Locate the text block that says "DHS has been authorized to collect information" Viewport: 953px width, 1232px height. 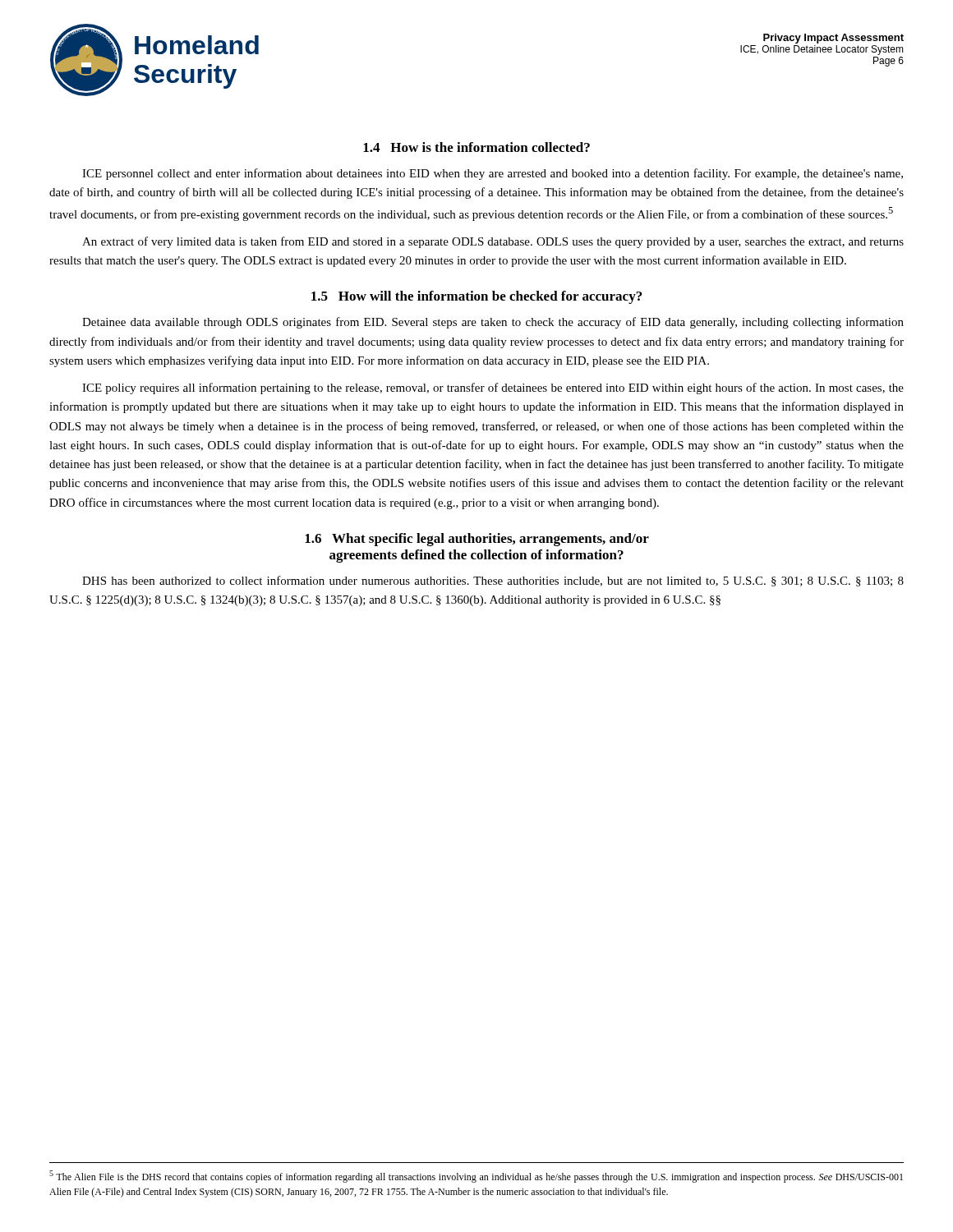click(x=476, y=590)
